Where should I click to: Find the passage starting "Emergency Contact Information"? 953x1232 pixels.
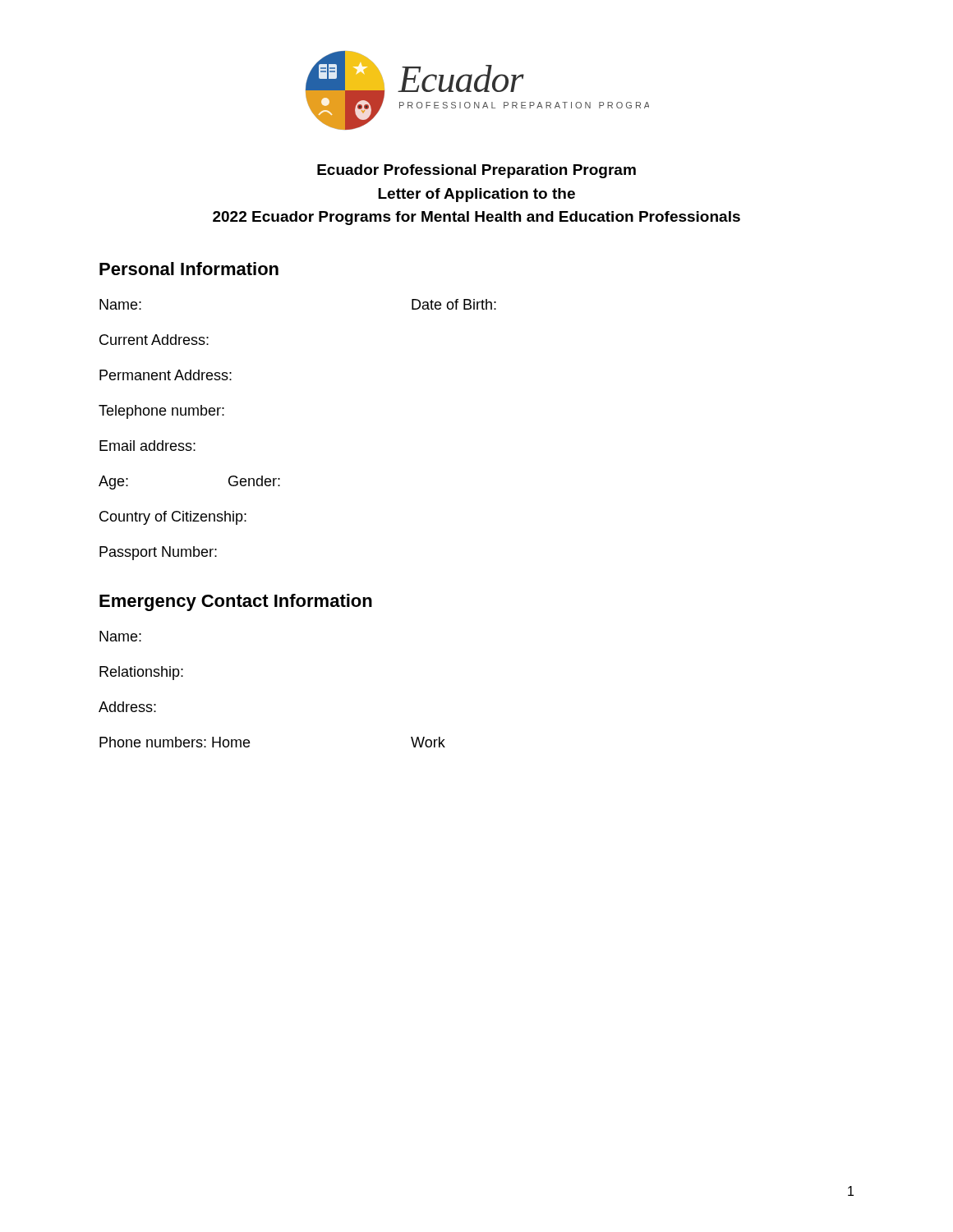tap(236, 600)
